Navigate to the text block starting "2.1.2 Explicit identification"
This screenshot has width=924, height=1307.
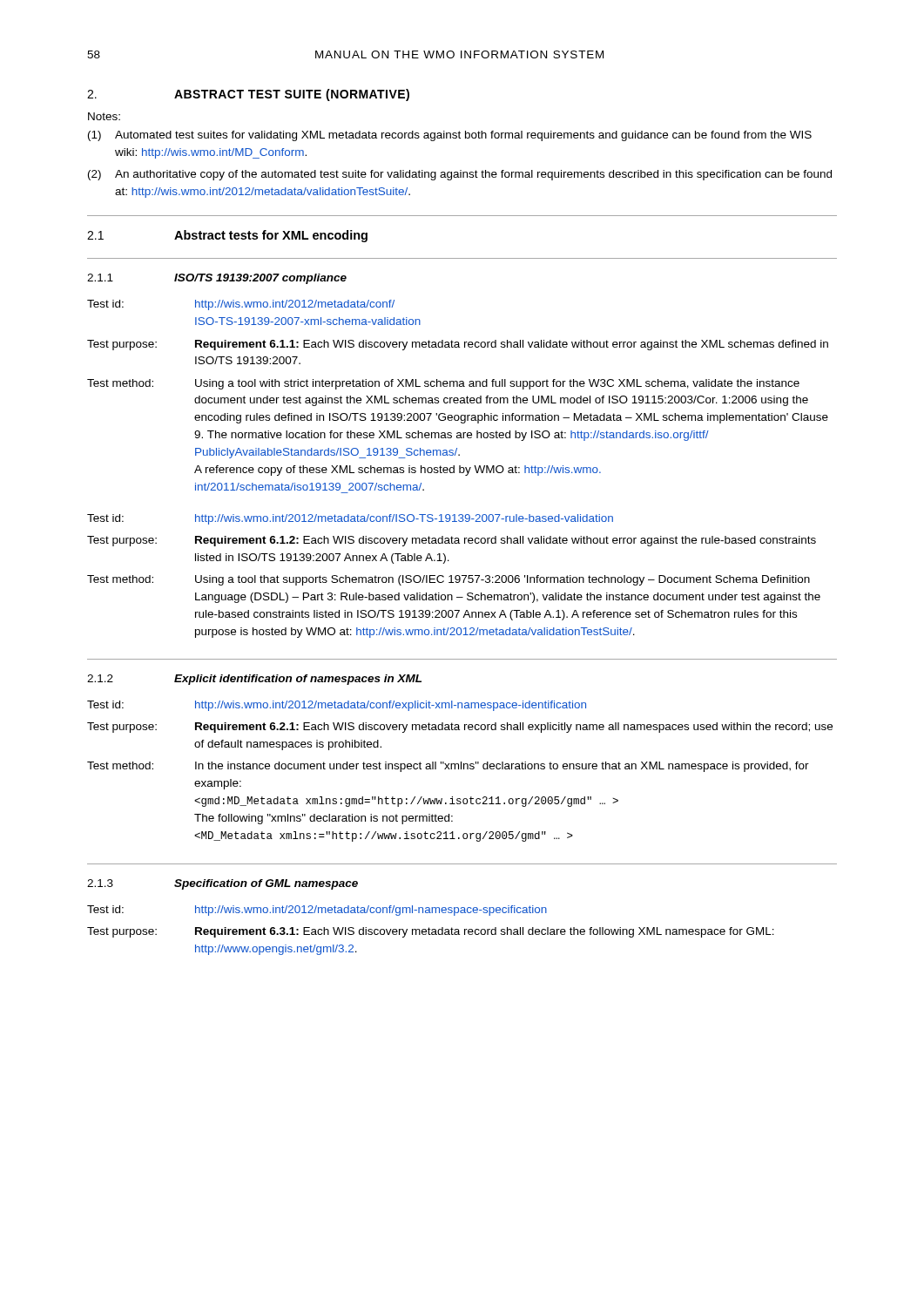255,678
